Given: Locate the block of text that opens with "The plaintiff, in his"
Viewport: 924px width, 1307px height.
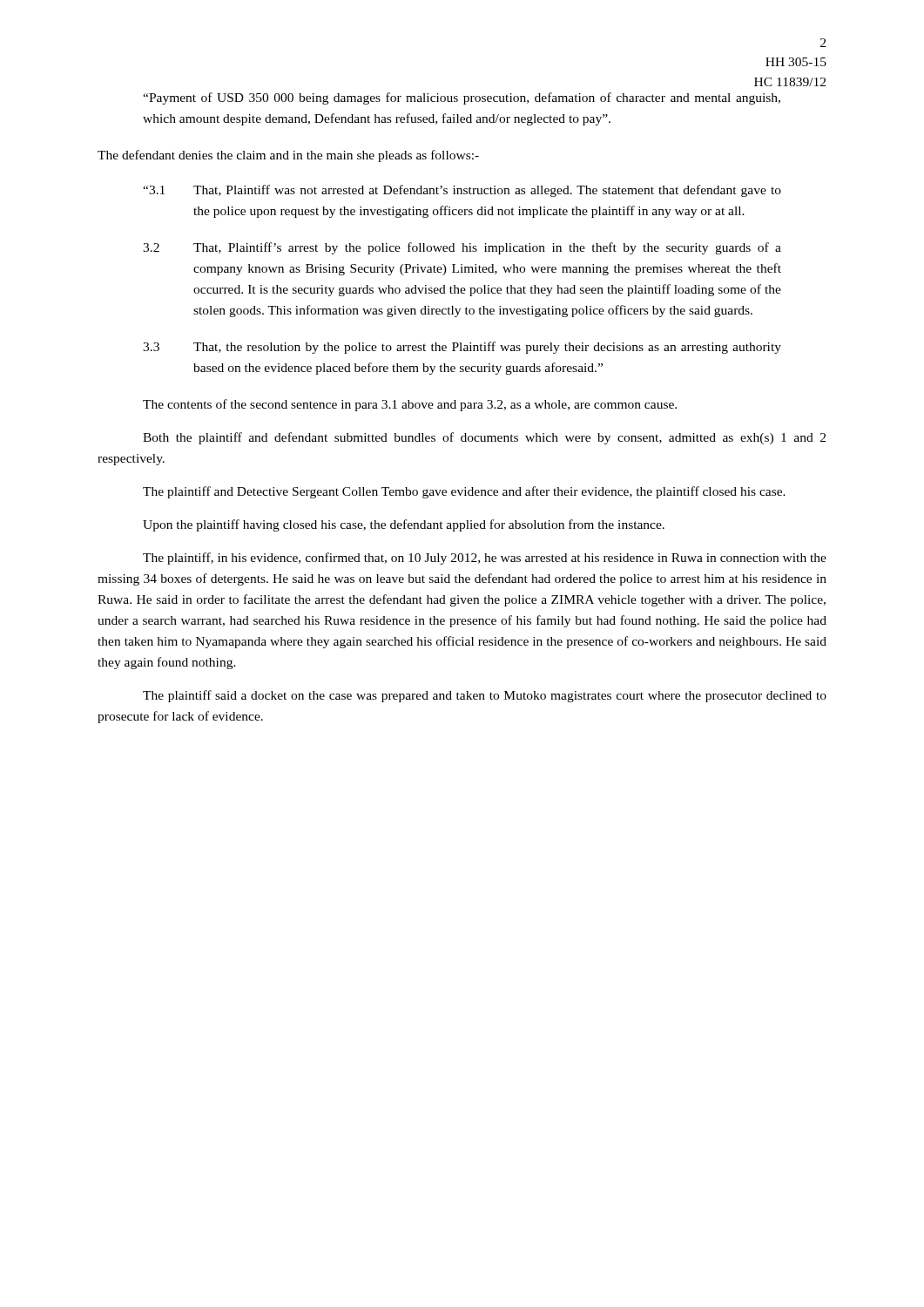Looking at the screenshot, I should click(x=462, y=610).
